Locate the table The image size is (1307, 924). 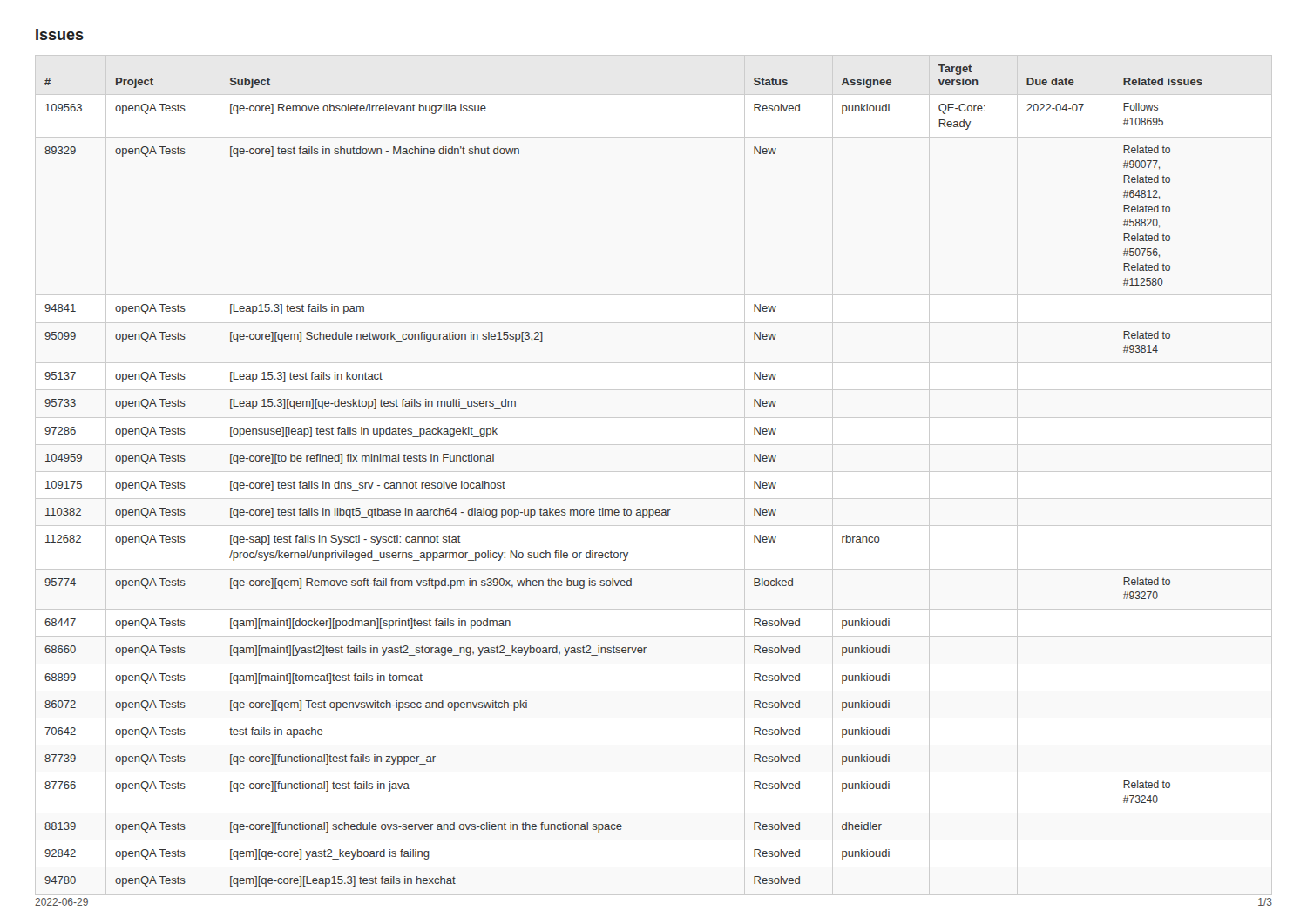coord(654,475)
